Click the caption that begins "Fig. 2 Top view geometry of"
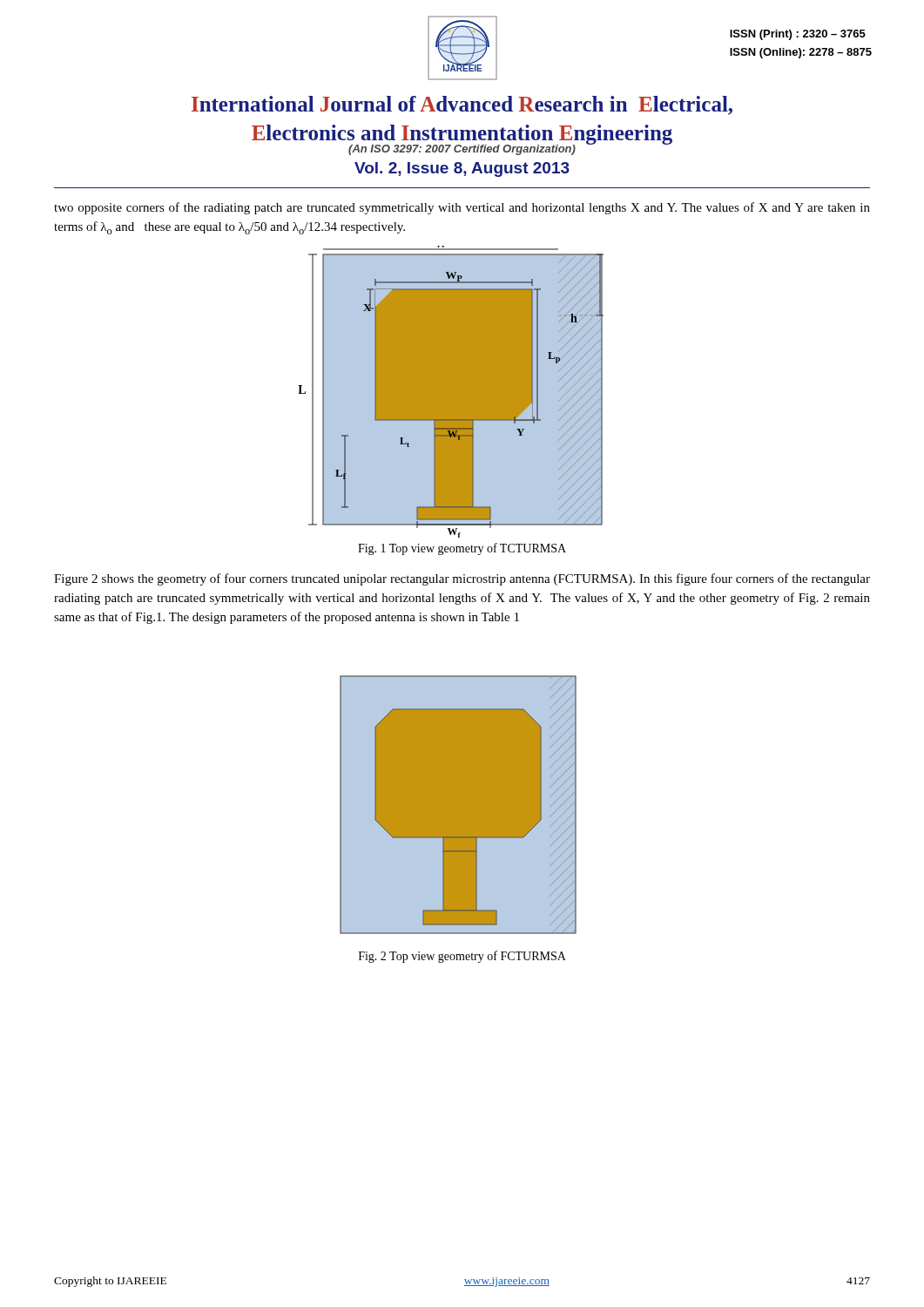 462,956
